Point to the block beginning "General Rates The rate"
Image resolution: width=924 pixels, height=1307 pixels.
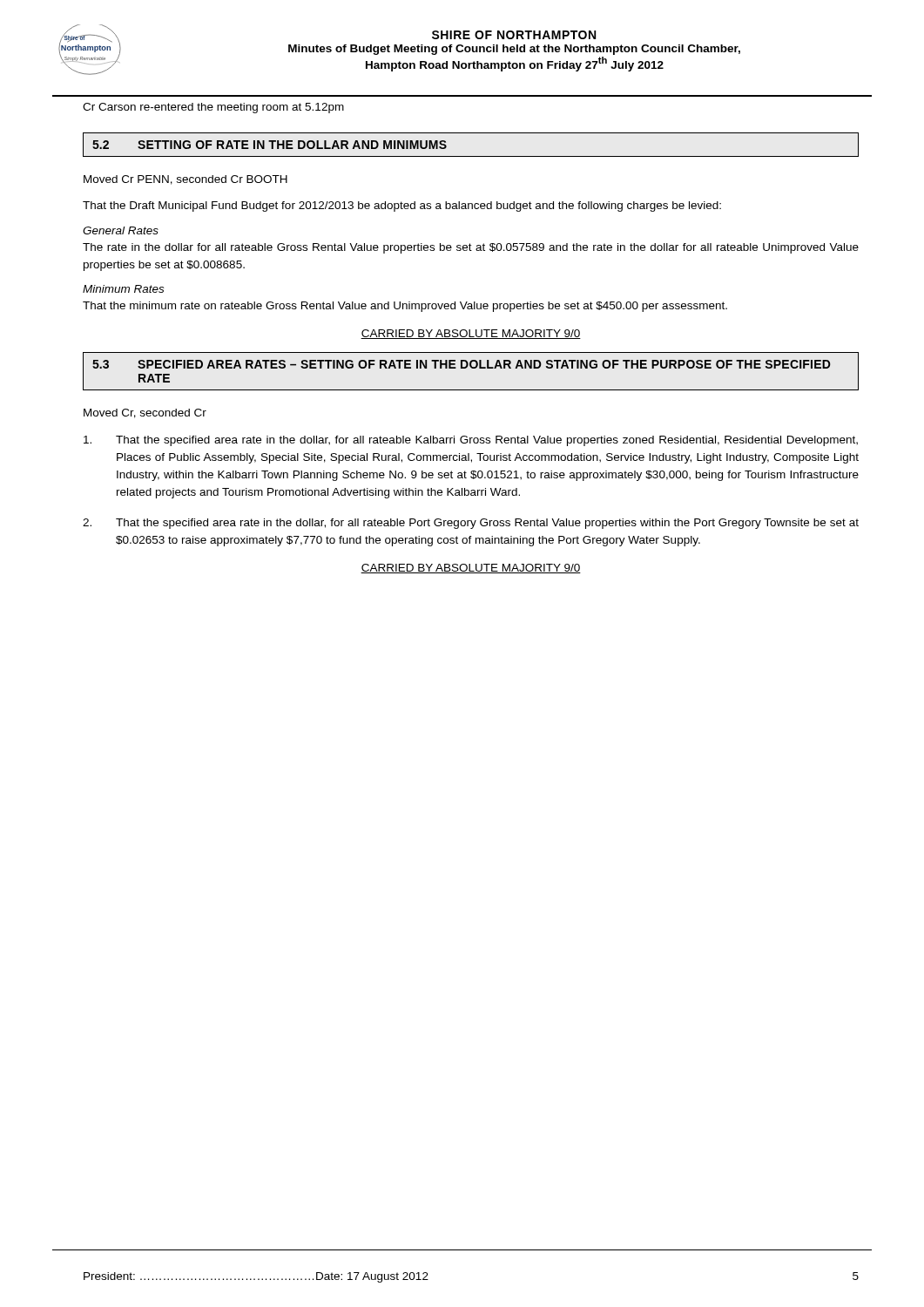tap(471, 249)
